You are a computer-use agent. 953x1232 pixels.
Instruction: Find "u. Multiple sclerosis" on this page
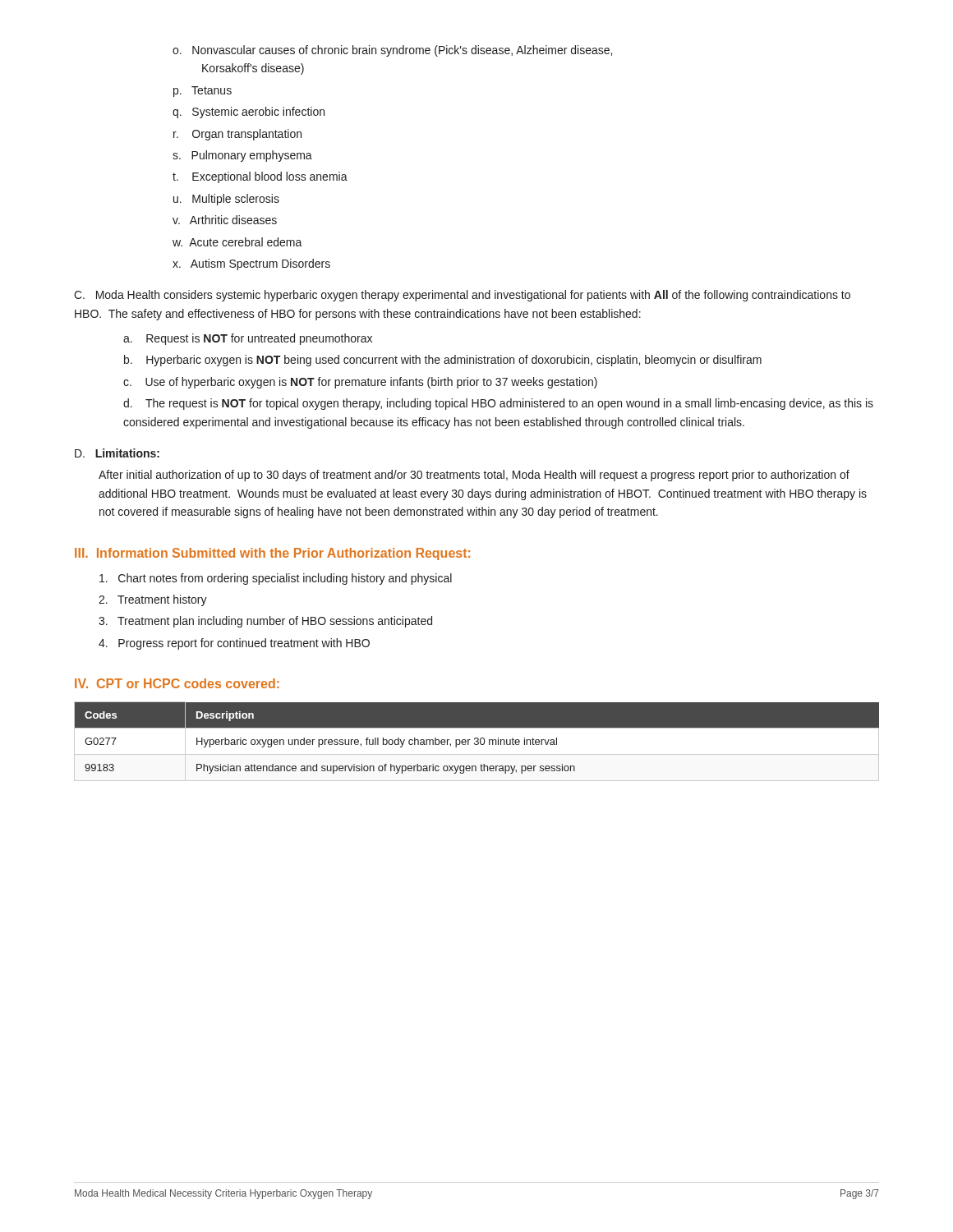226,199
